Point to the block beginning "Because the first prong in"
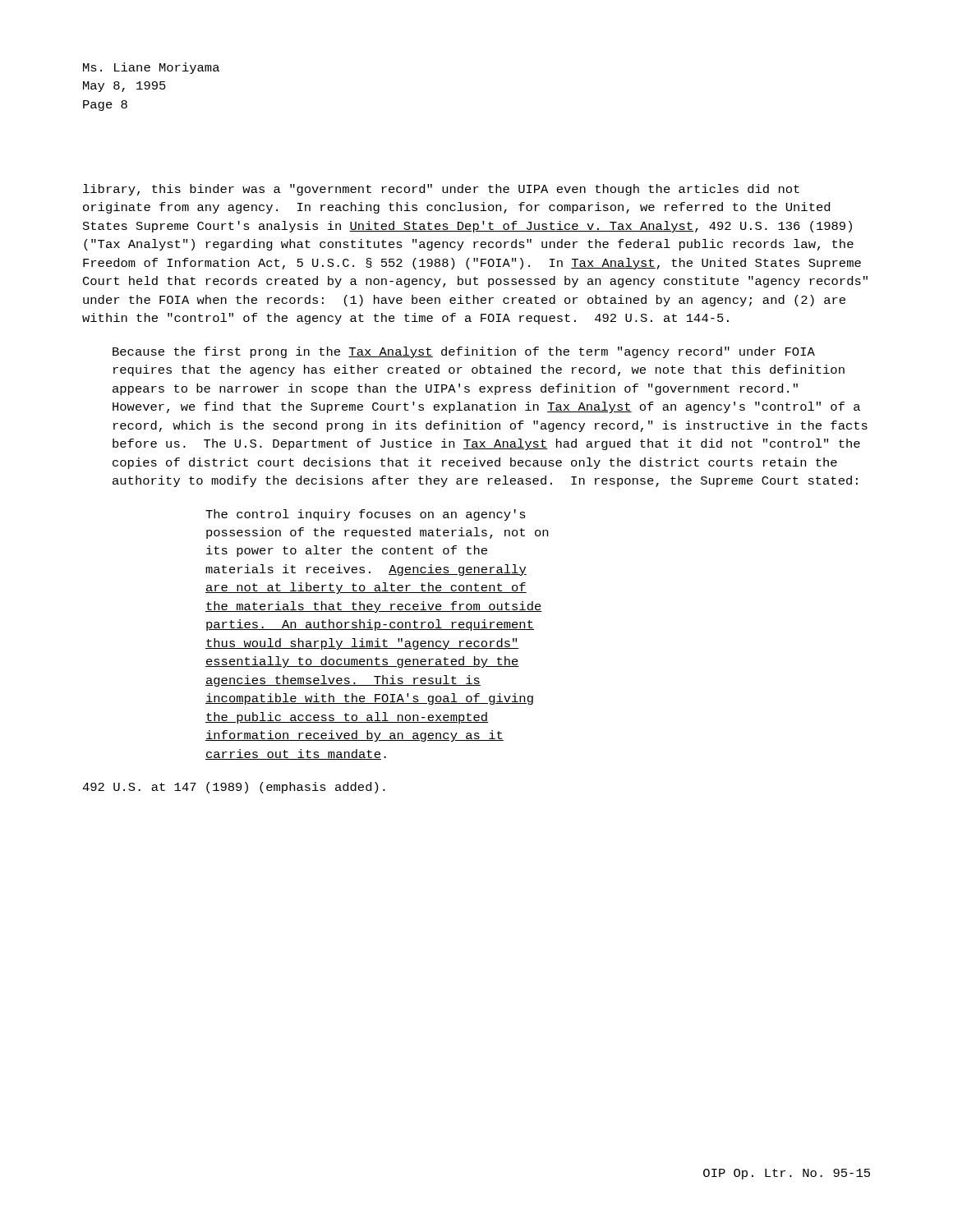Viewport: 953px width, 1232px height. pyautogui.click(x=491, y=417)
